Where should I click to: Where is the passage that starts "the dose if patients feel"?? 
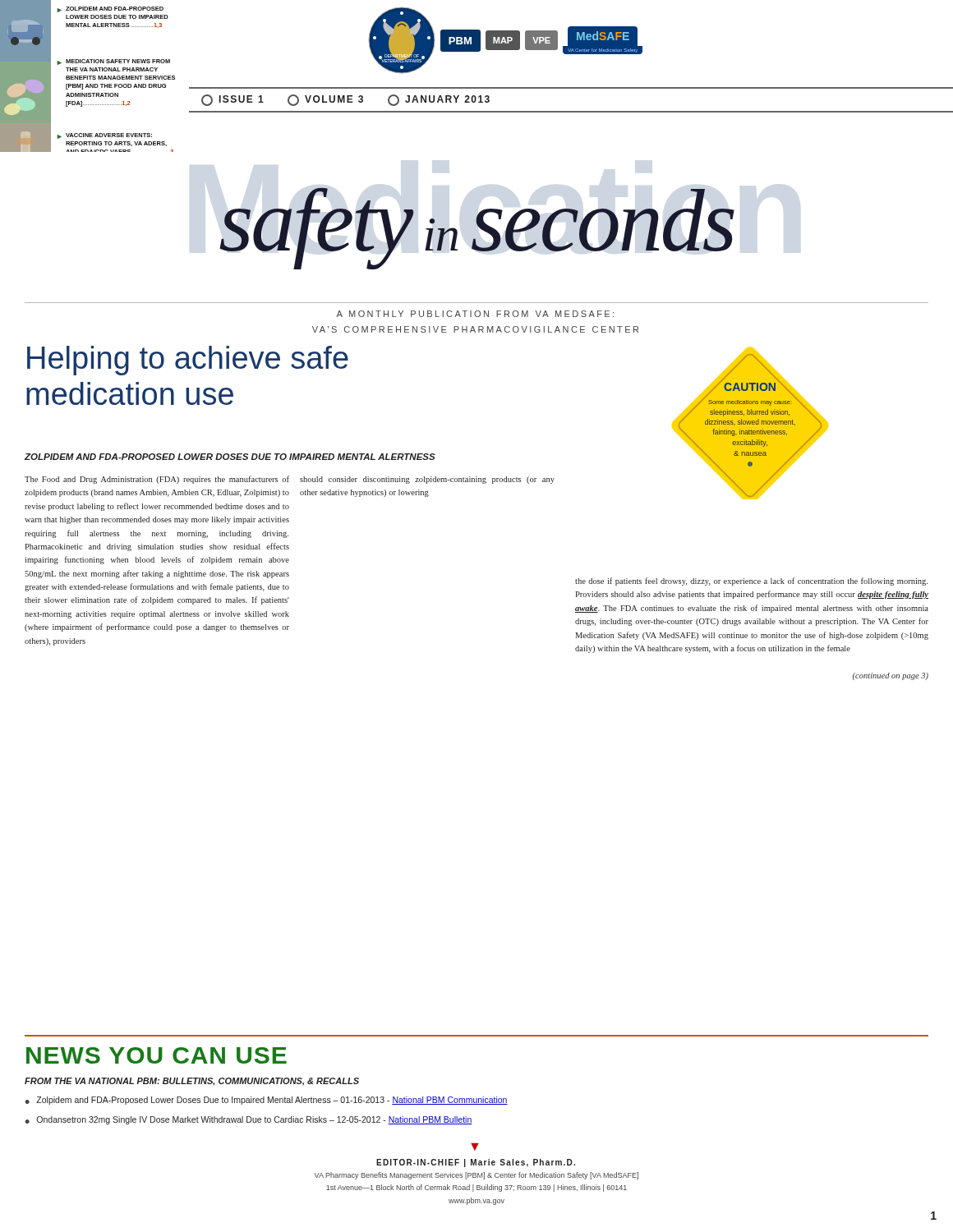coord(752,630)
